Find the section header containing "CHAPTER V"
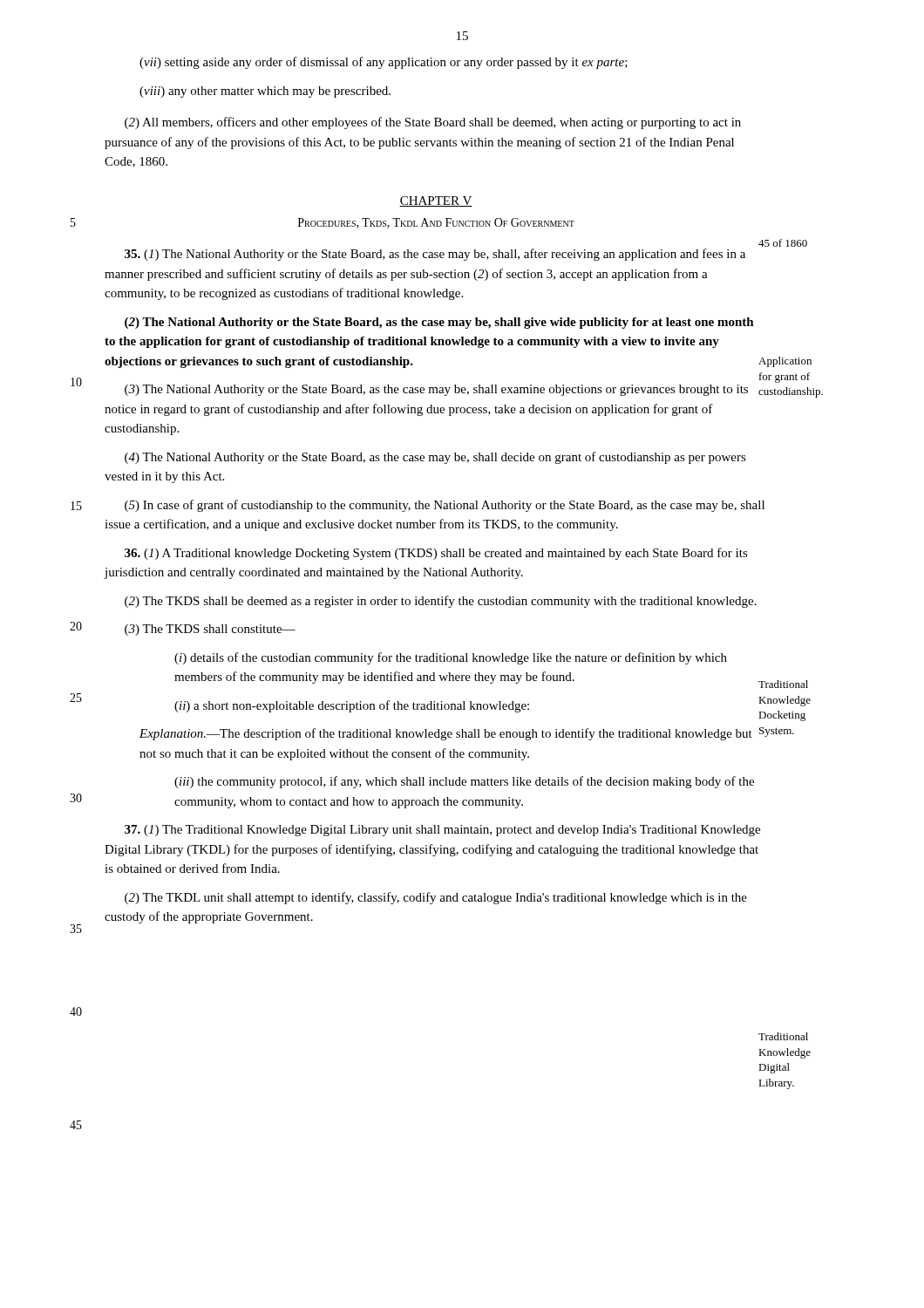 pos(436,200)
